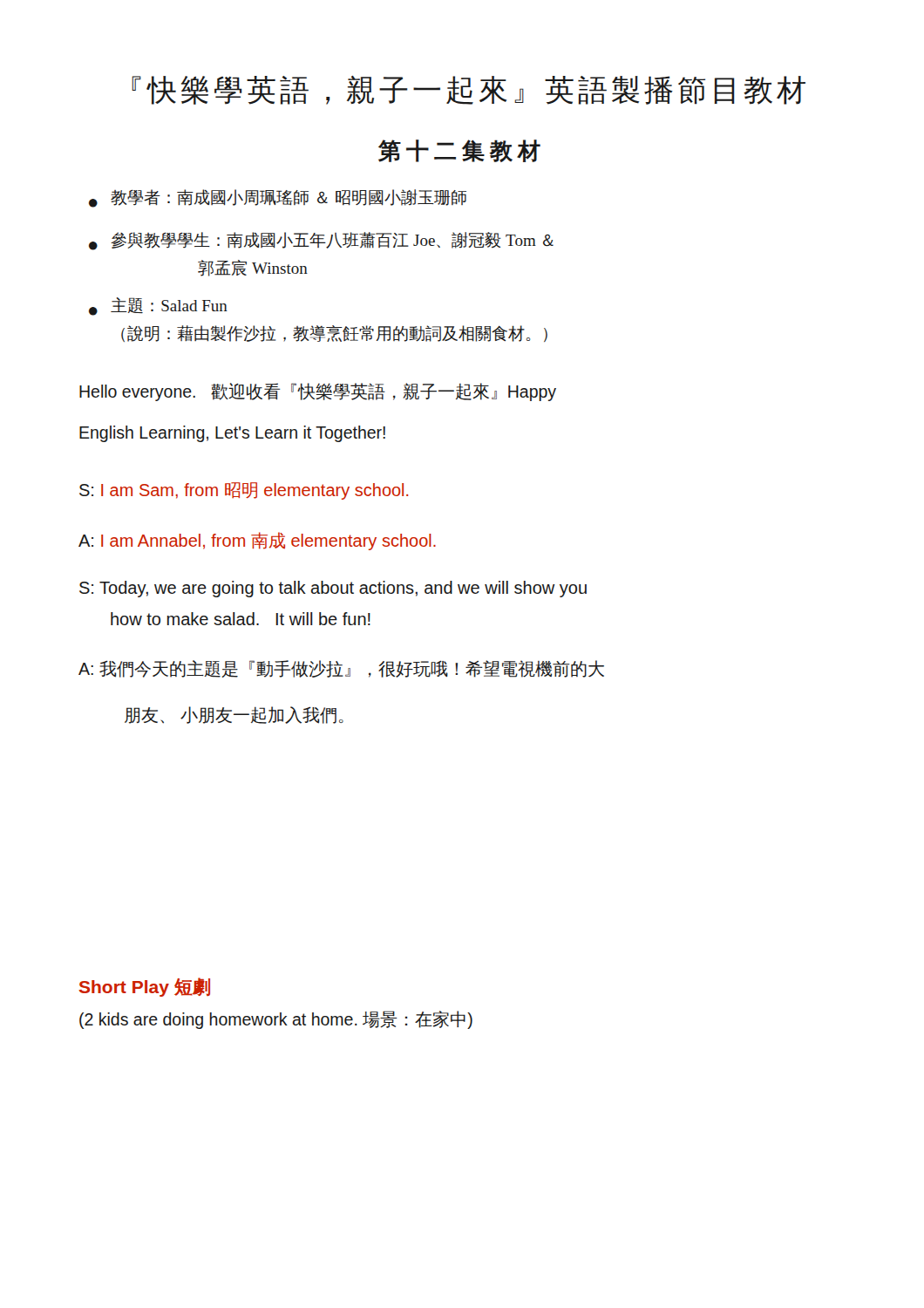Image resolution: width=924 pixels, height=1308 pixels.
Task: Click where it says "● 主題：Salad Fun （說明：藉由製作沙拉，教導烹飪常用的動詞及相關食材。）"
Action: pos(466,320)
